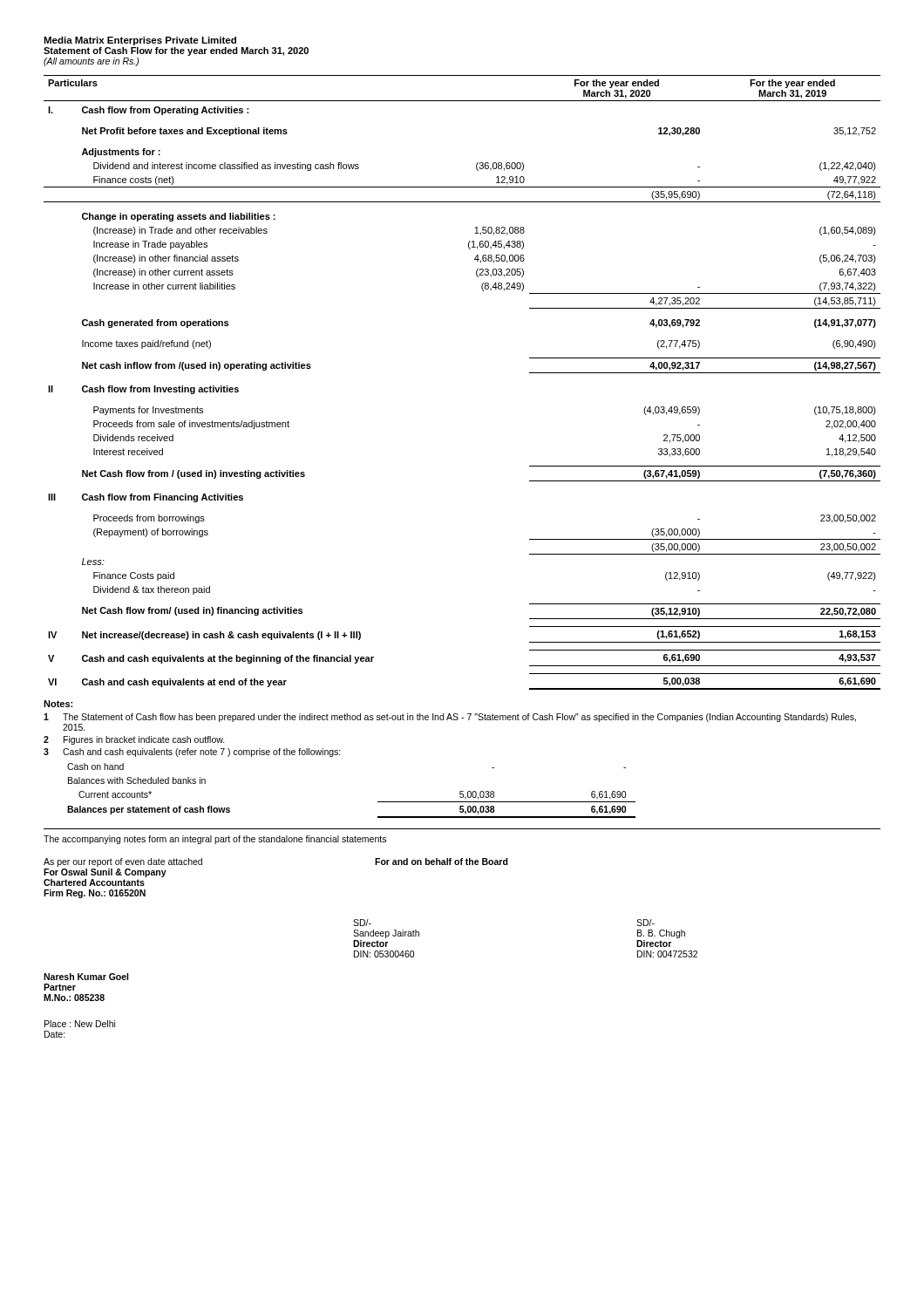Locate the block of text that opens with "2 Figures in"
924x1308 pixels.
[134, 739]
